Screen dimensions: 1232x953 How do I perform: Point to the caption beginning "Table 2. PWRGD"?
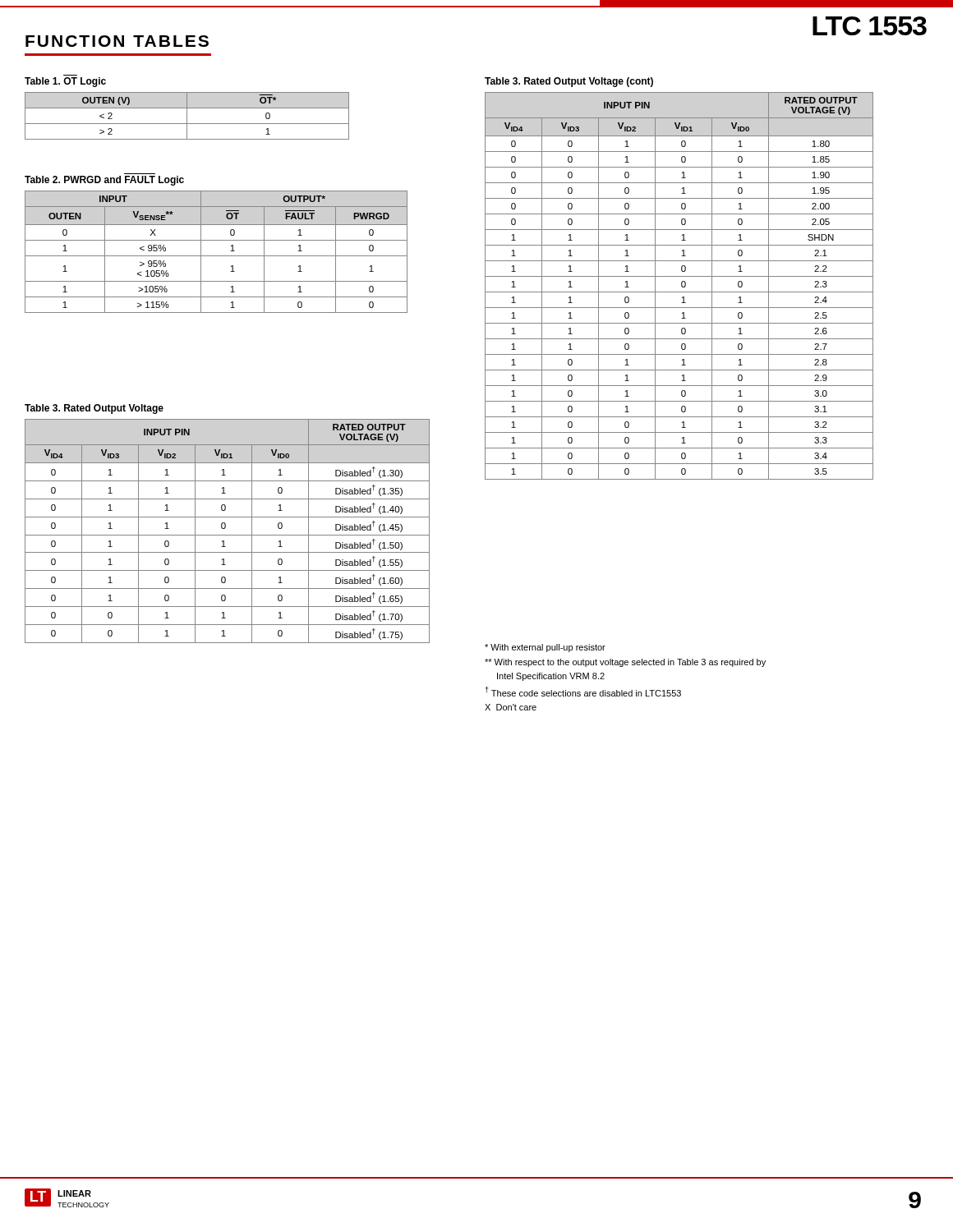click(104, 180)
